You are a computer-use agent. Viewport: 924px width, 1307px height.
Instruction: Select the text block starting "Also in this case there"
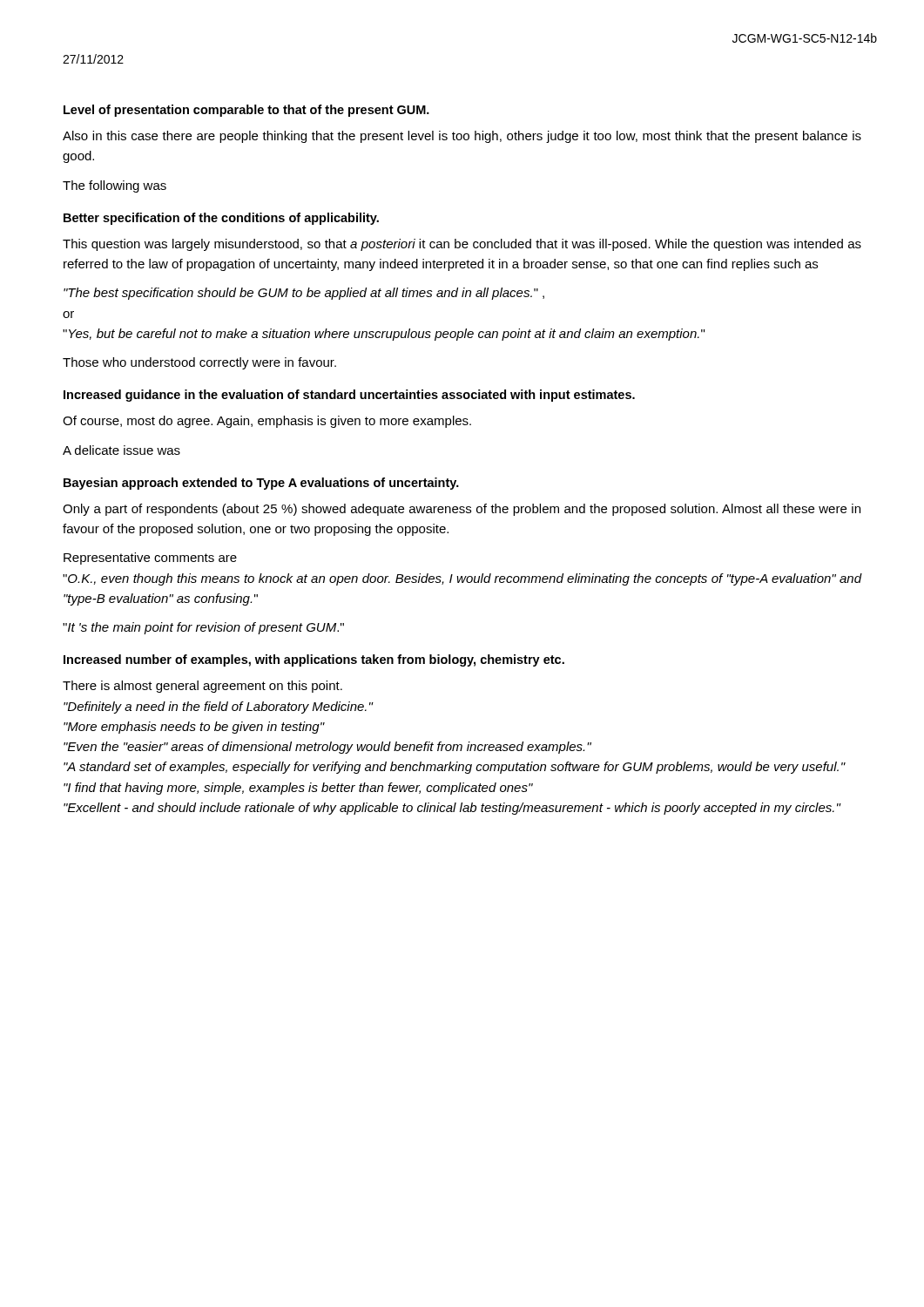(462, 146)
